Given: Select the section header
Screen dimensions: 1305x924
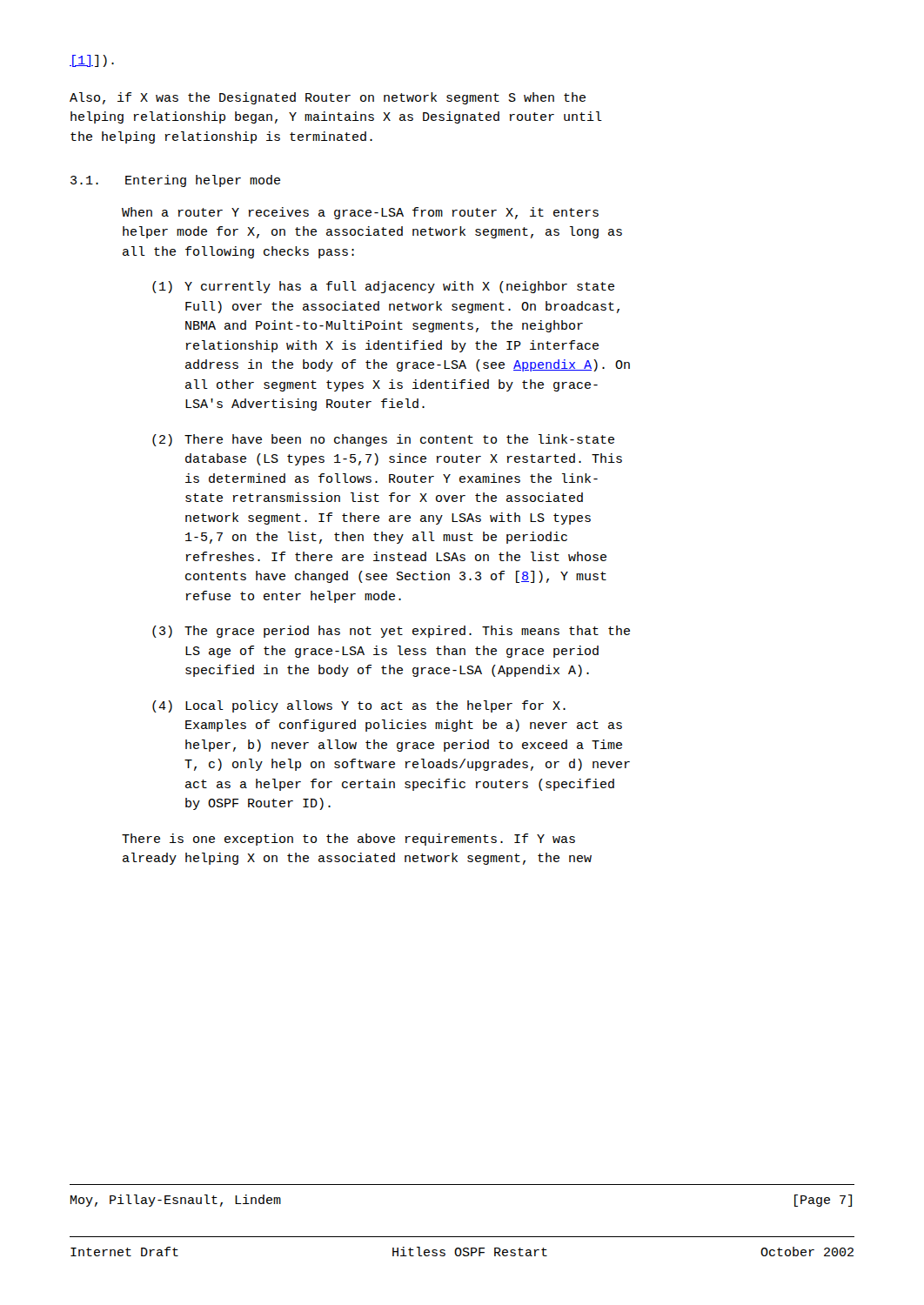Looking at the screenshot, I should pyautogui.click(x=175, y=181).
